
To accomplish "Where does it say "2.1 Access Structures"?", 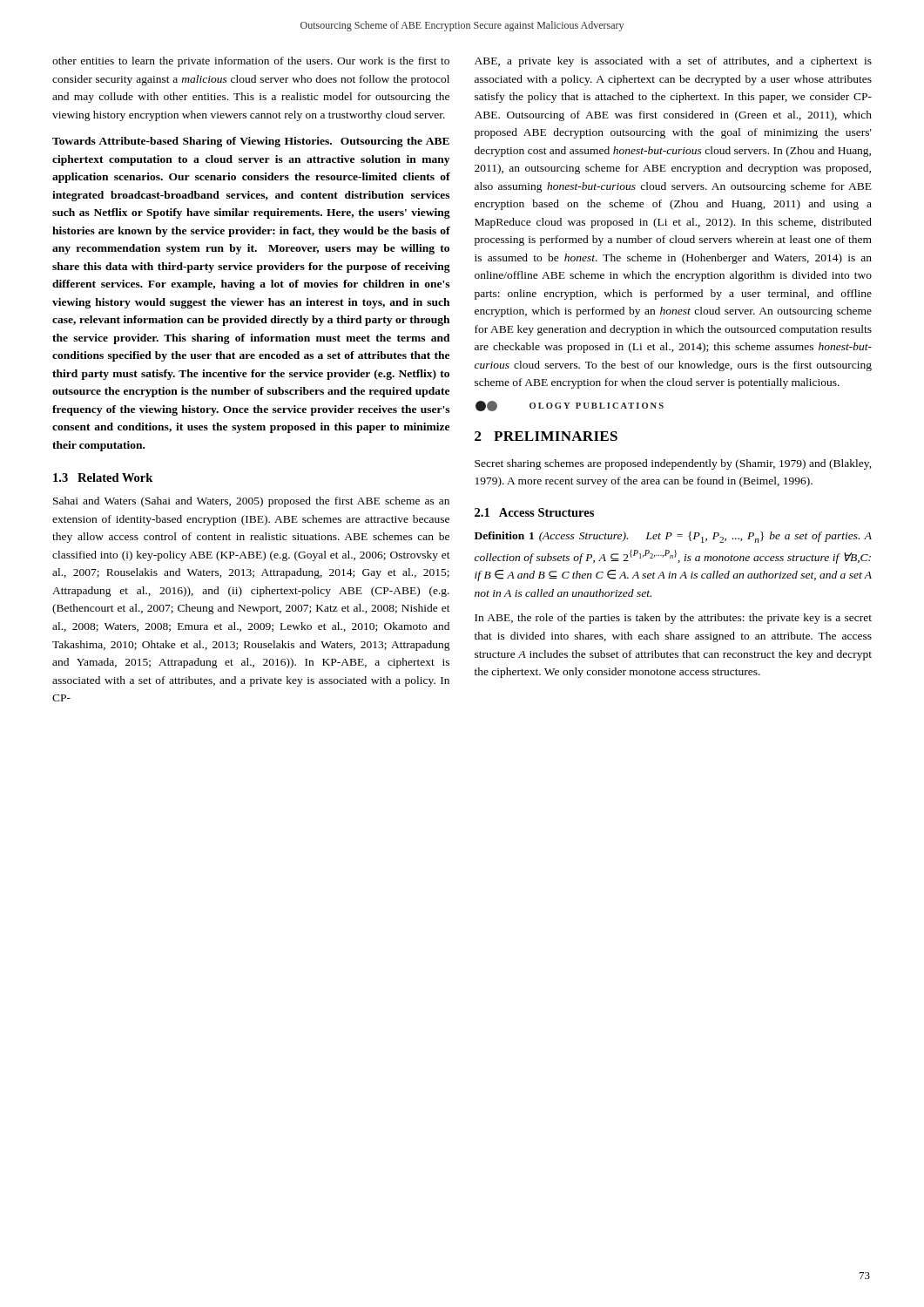I will 534,512.
